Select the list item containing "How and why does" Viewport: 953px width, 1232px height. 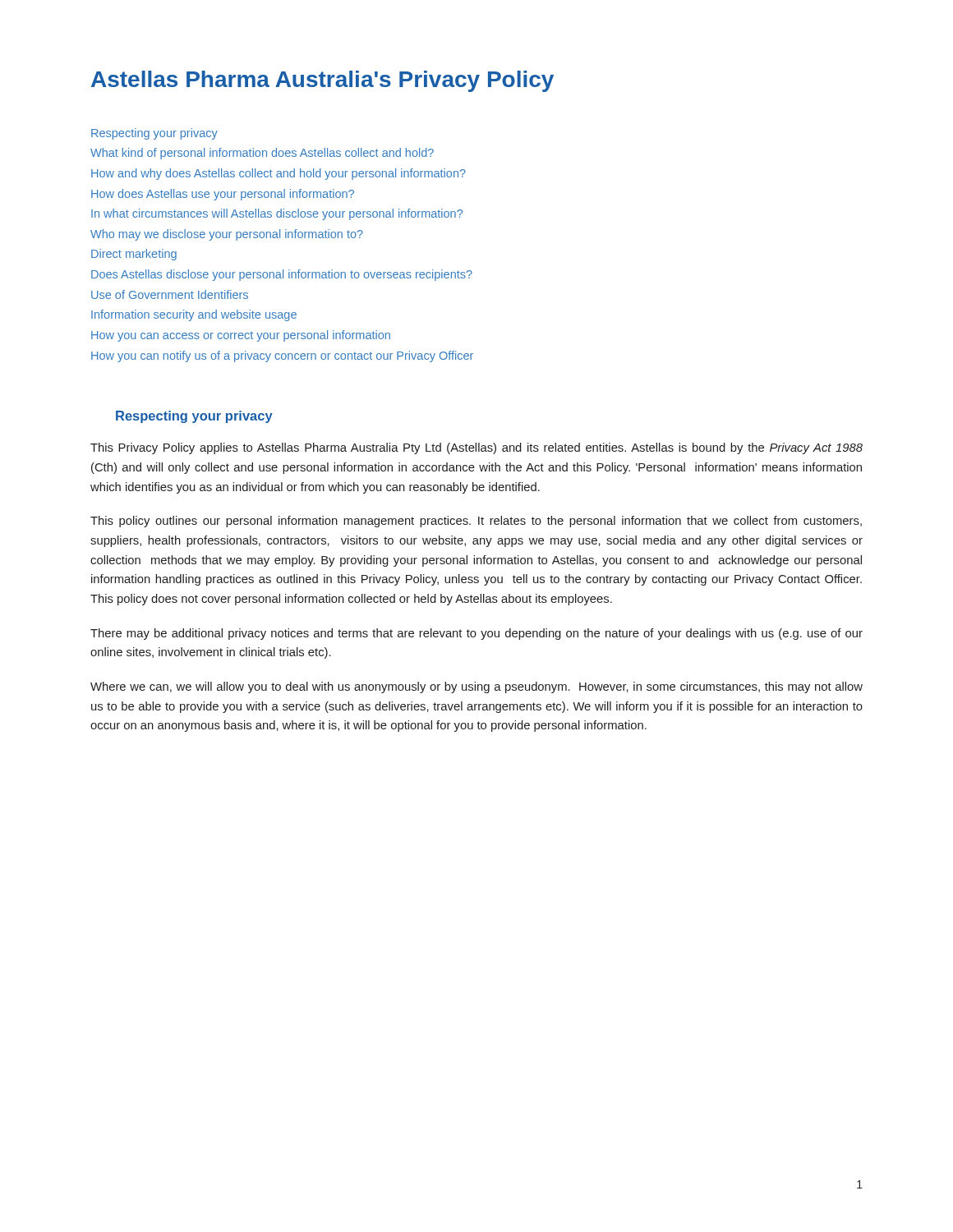click(x=476, y=173)
